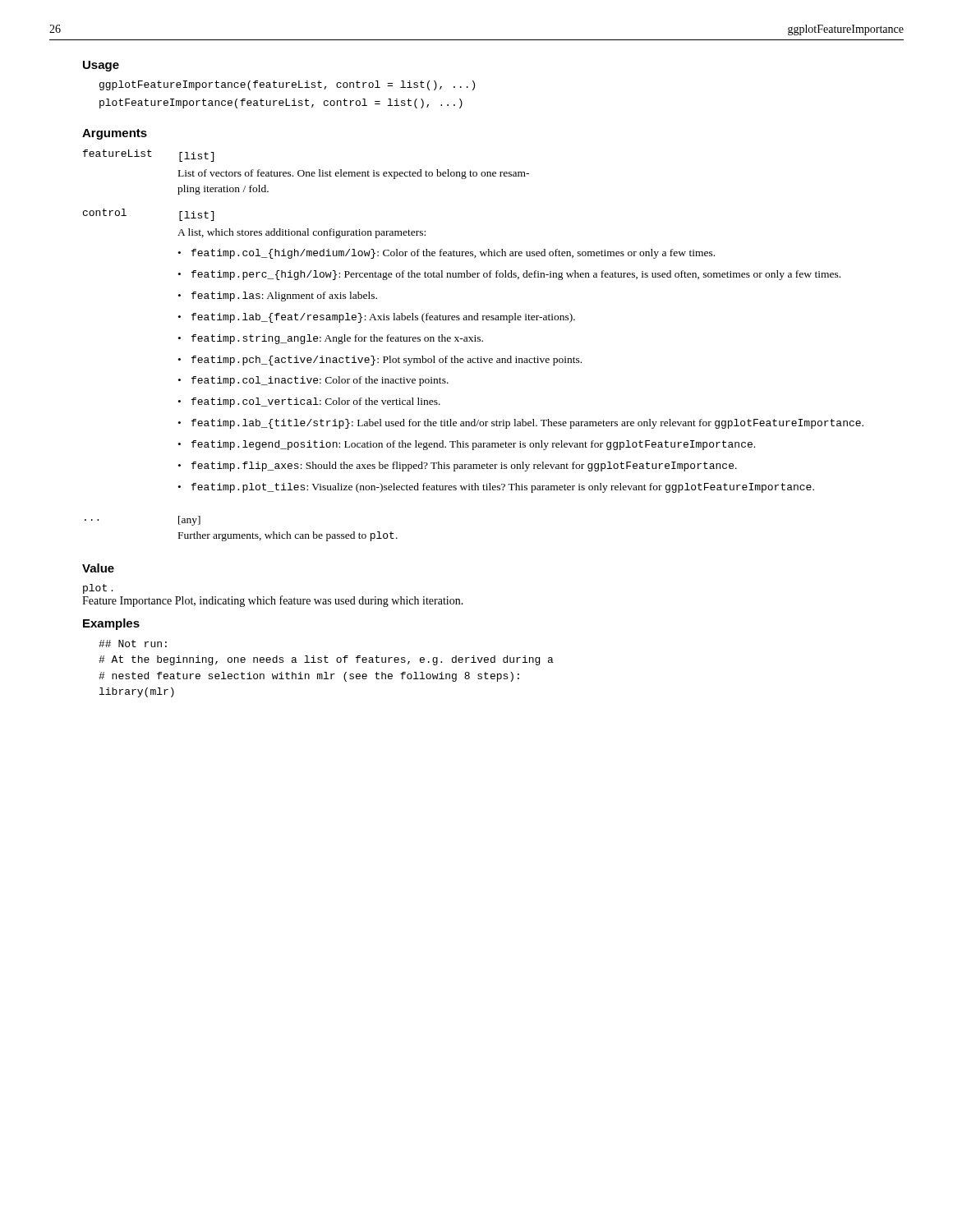Navigate to the element starting "featimp.string_angle: Angle for the features on"
The image size is (953, 1232).
coord(337,338)
